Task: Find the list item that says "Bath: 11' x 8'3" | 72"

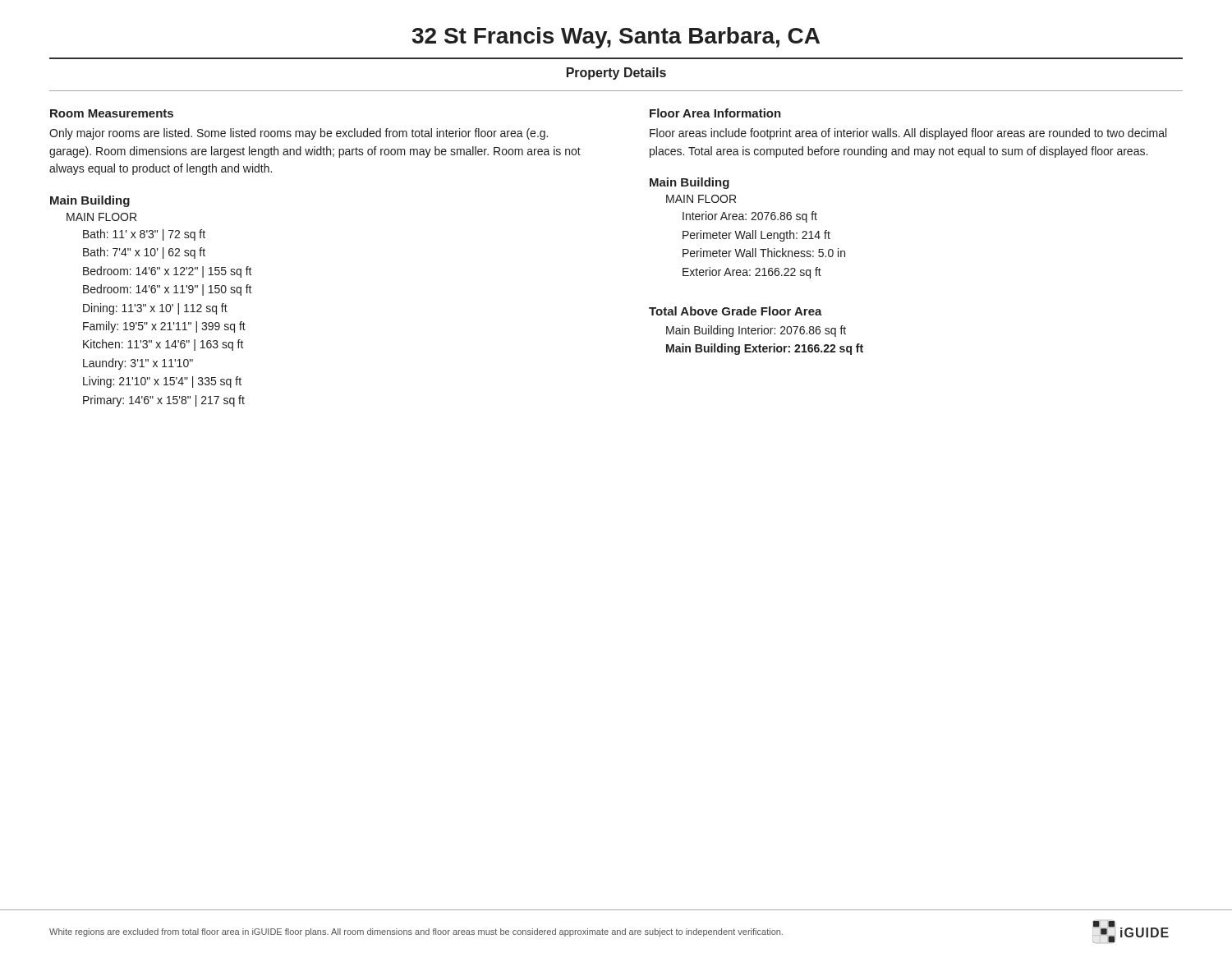Action: [x=144, y=234]
